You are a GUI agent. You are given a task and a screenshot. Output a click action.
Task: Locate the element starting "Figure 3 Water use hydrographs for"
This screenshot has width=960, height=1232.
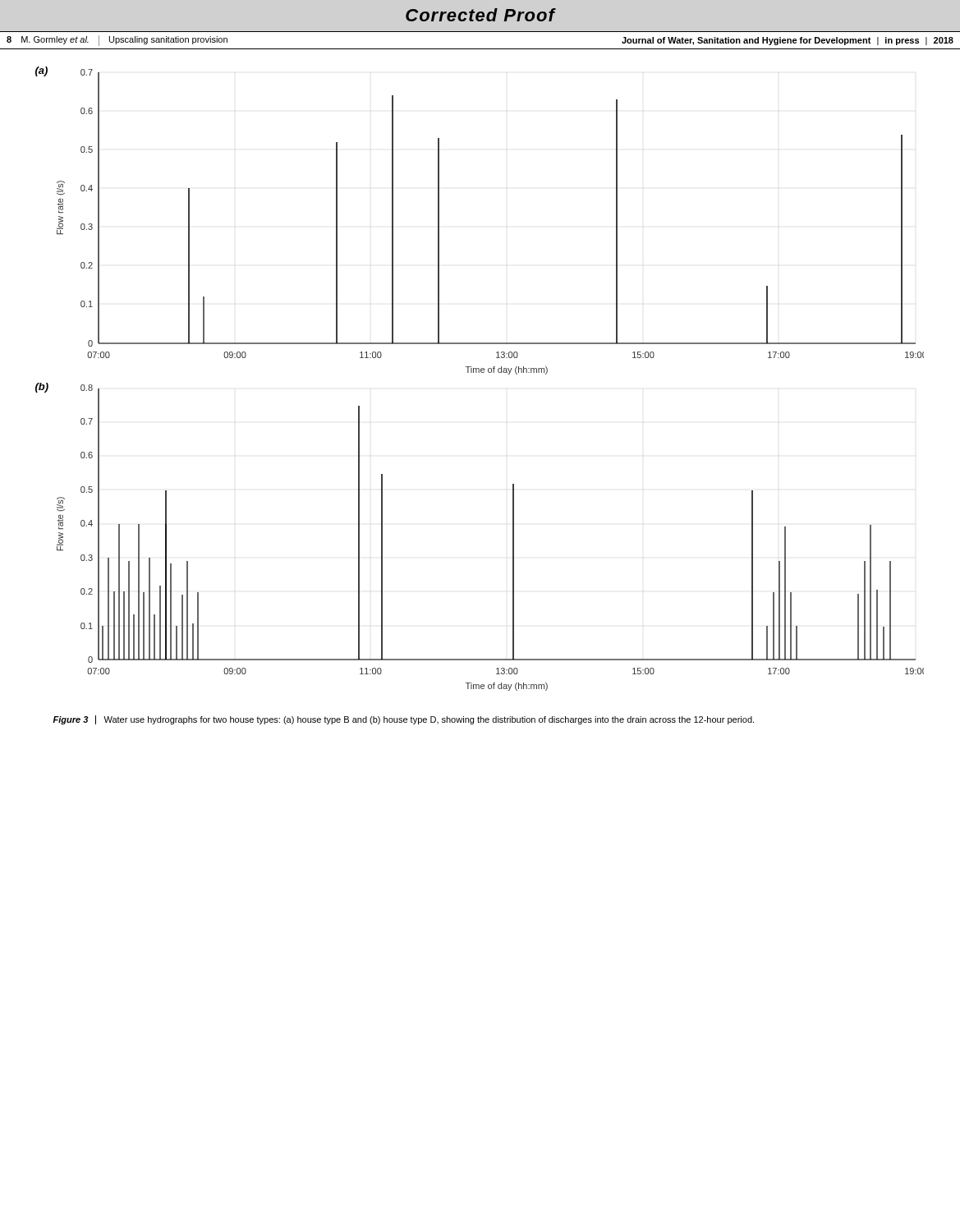(404, 719)
